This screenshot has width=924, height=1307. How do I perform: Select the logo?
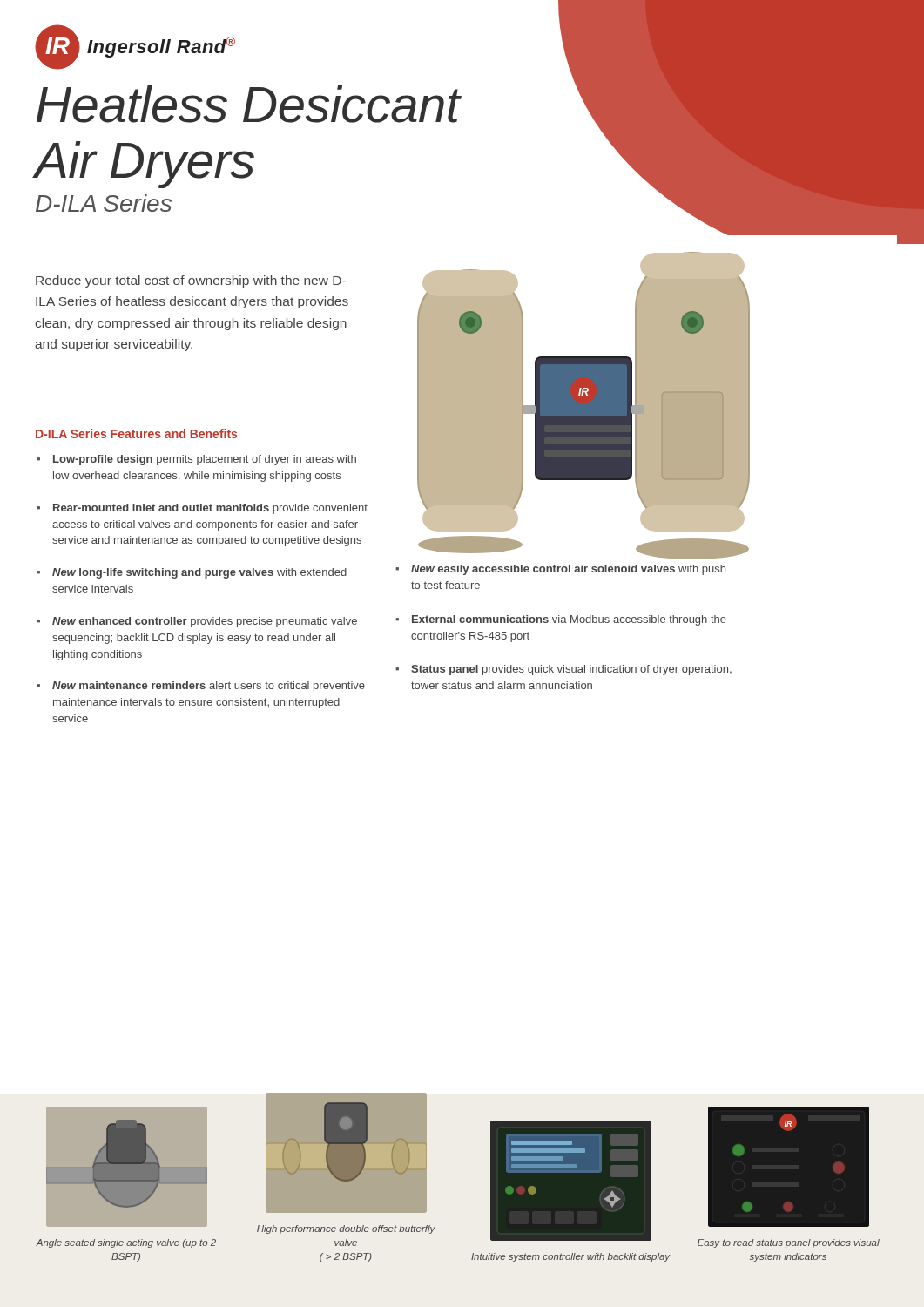pos(135,47)
